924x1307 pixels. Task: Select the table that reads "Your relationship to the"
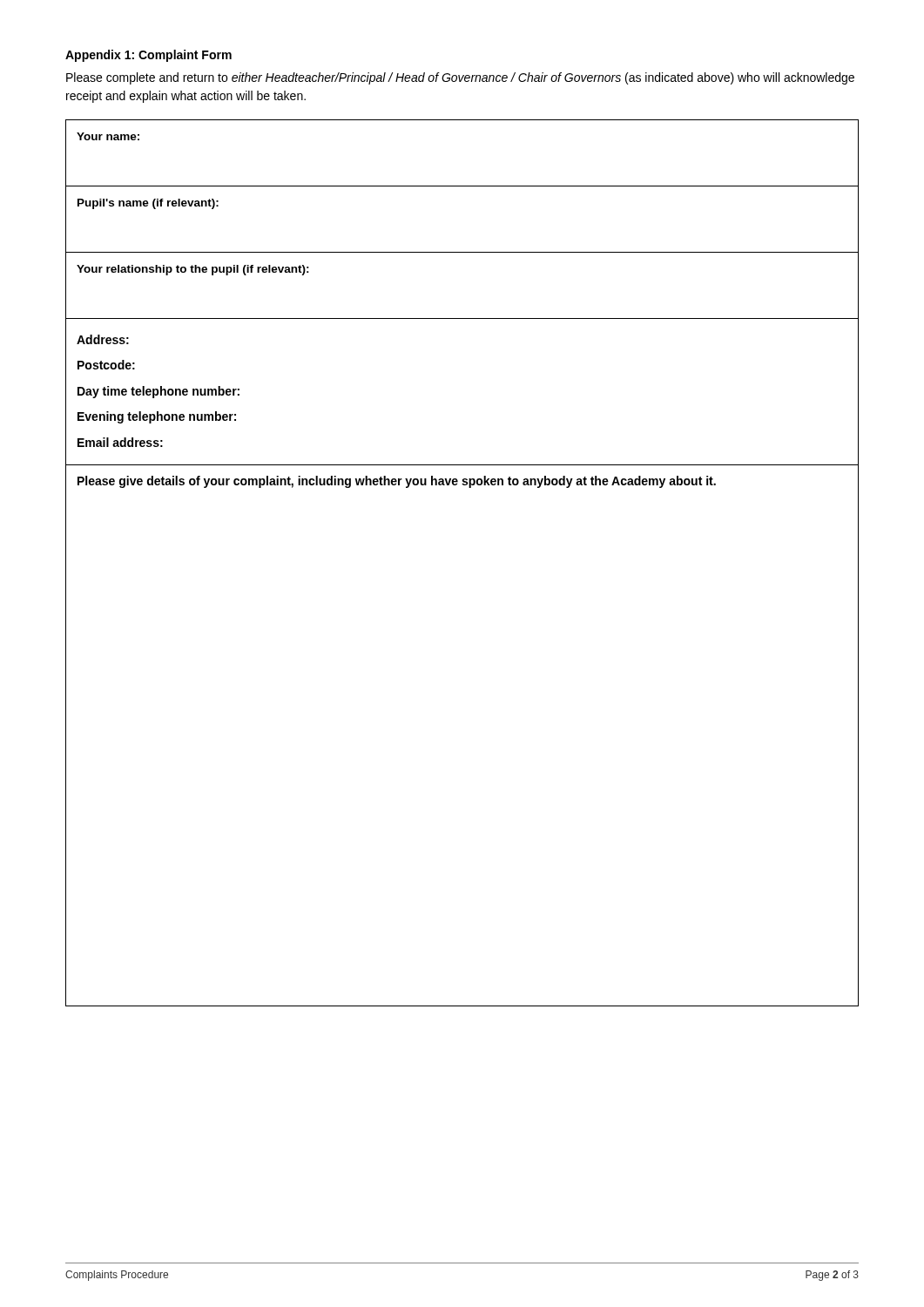tap(462, 563)
